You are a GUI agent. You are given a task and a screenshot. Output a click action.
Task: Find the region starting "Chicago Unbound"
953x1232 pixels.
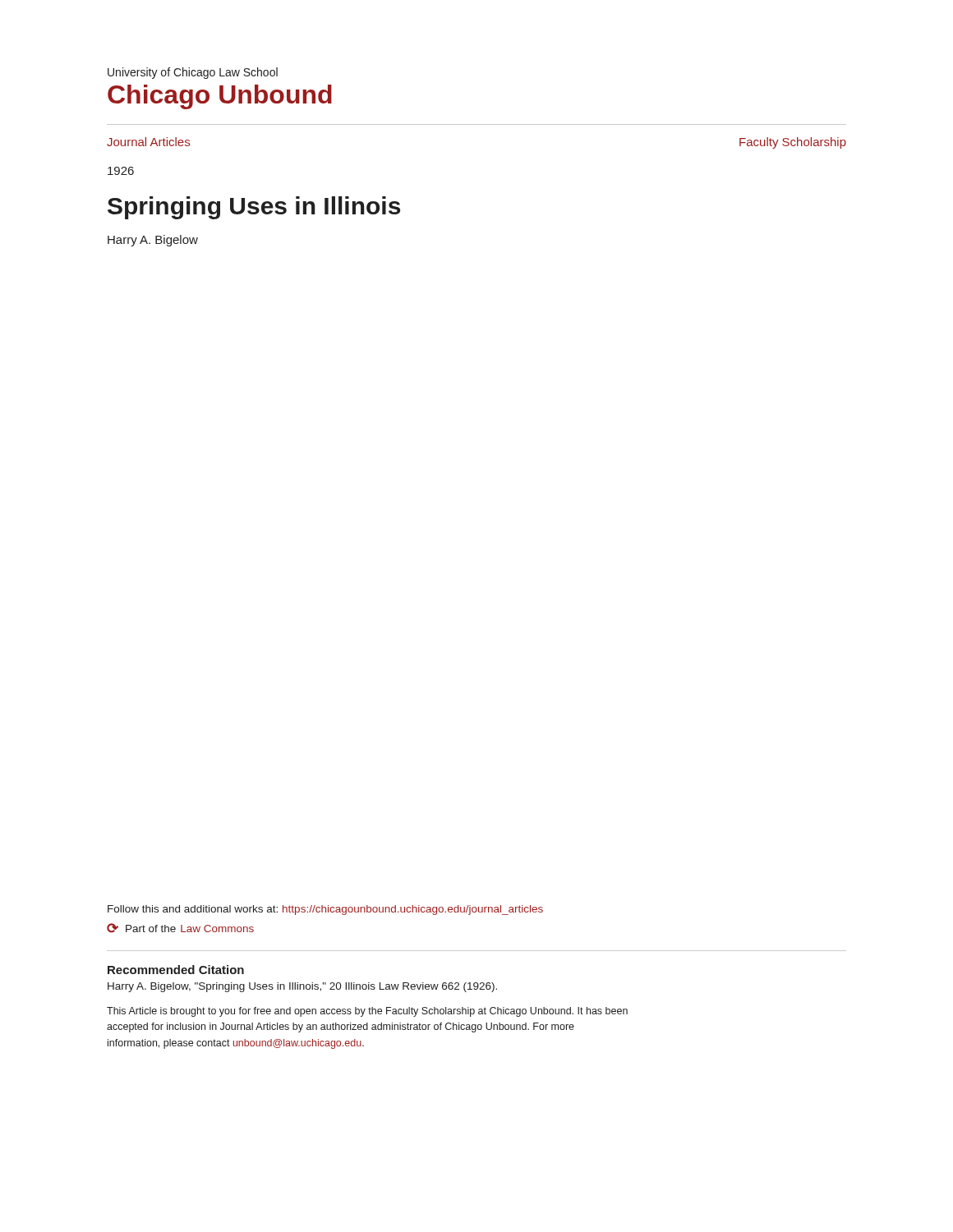coord(220,95)
